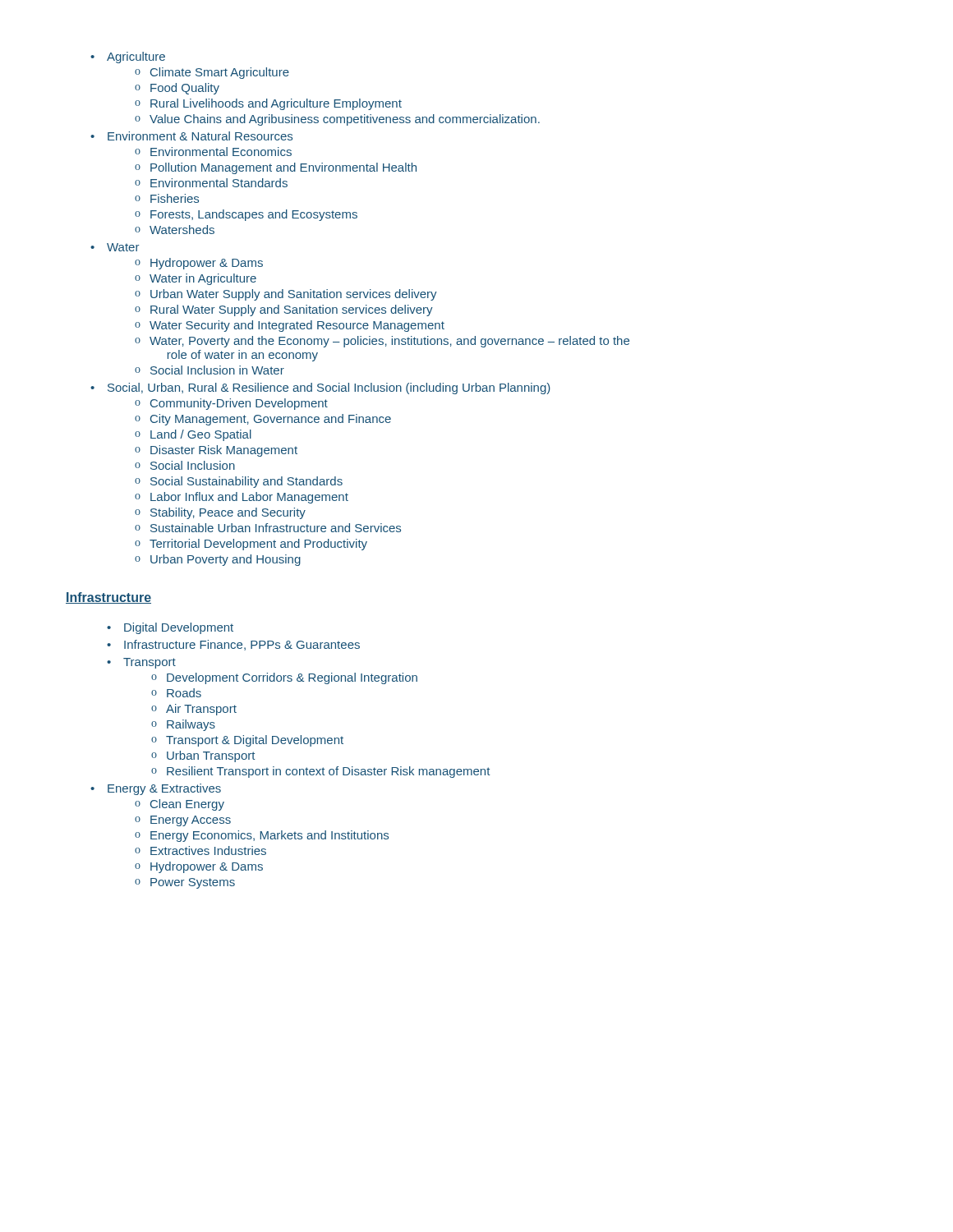953x1232 pixels.
Task: Find the block on this page that starts "Water Hydropower & Dams Water in Agriculture Urban"
Action: 115,247
